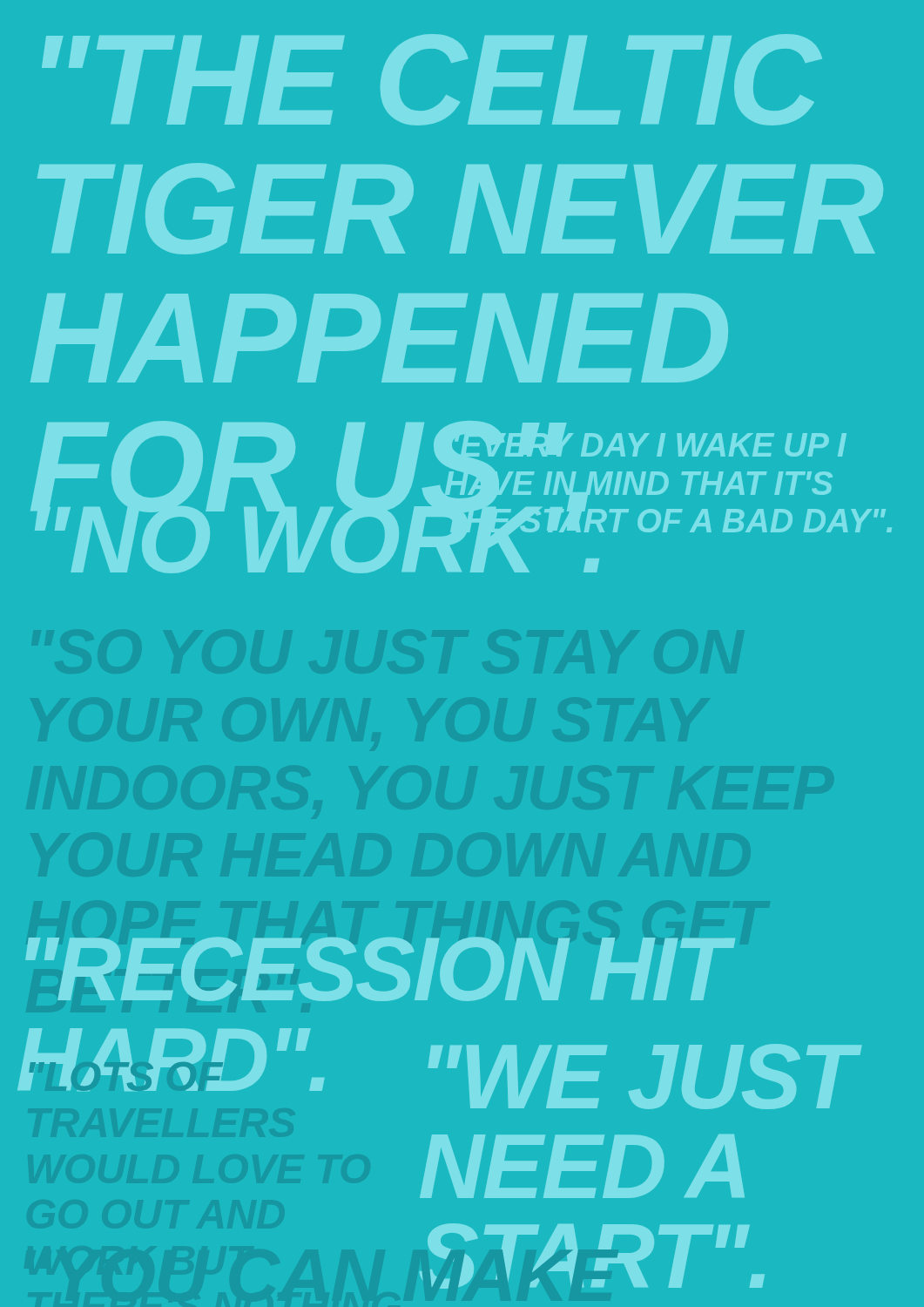Select the text that reads ""NO WORK"."

point(316,539)
